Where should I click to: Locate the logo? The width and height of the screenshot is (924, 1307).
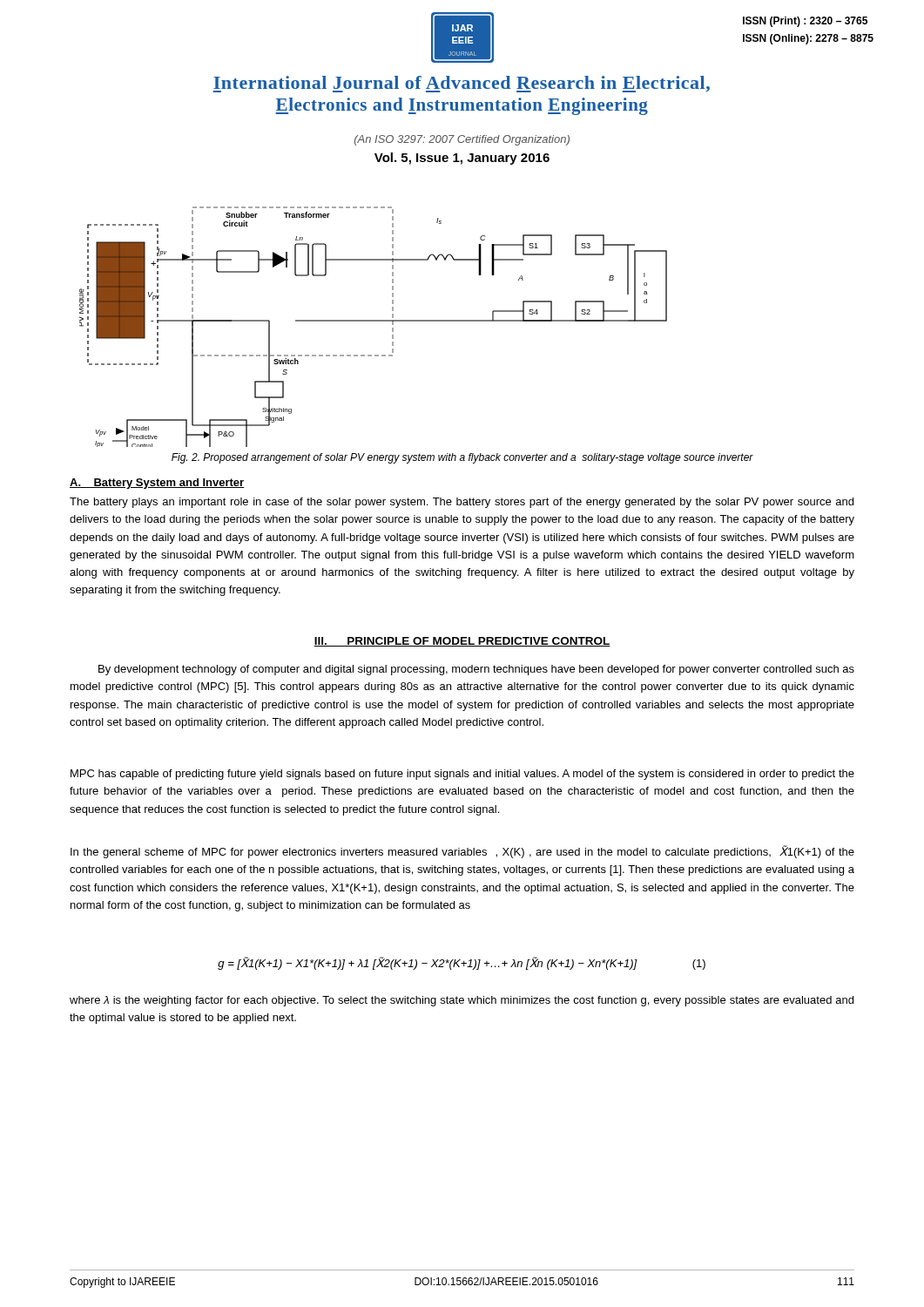[x=462, y=39]
